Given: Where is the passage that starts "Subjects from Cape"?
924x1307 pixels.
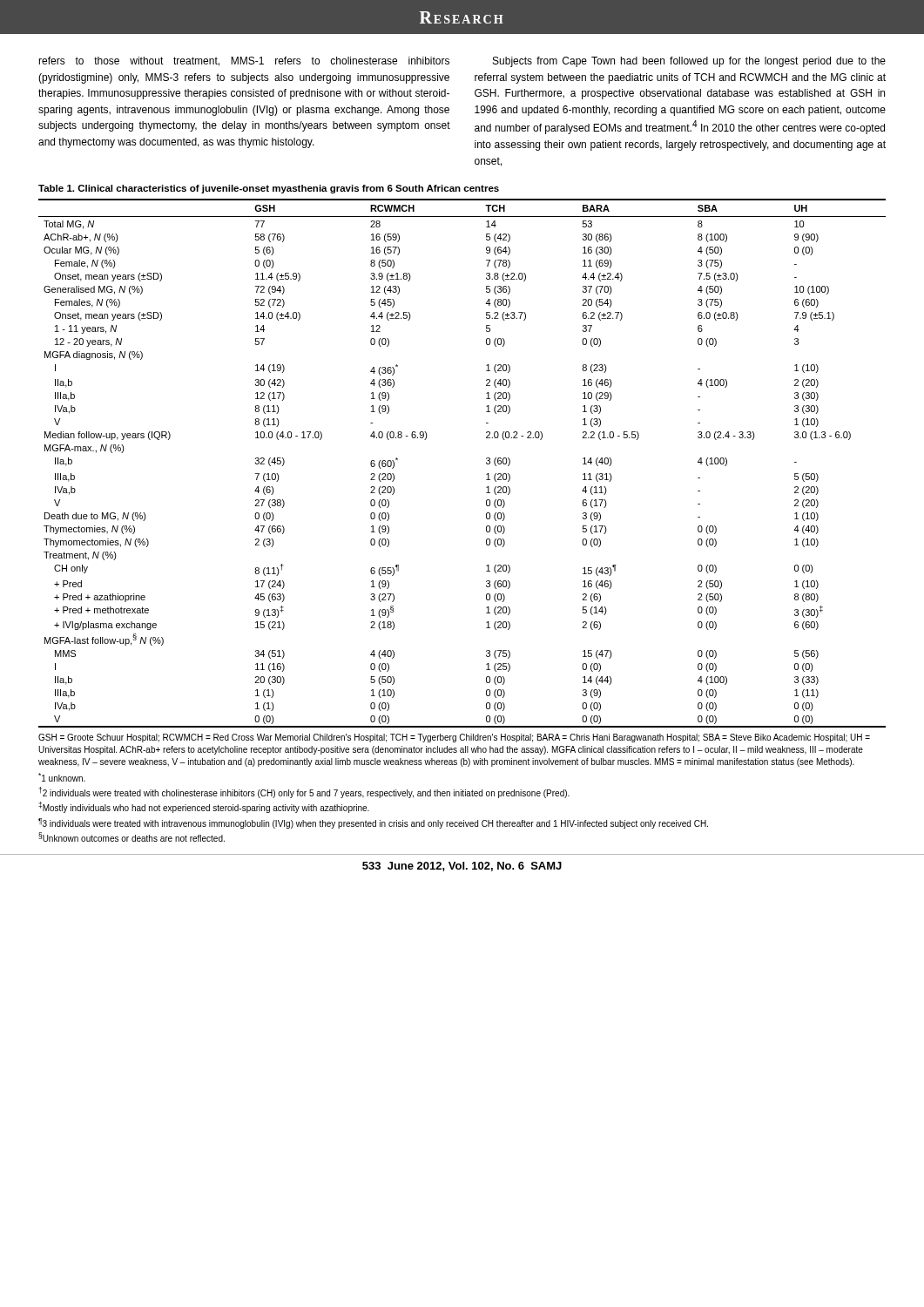Looking at the screenshot, I should 680,111.
